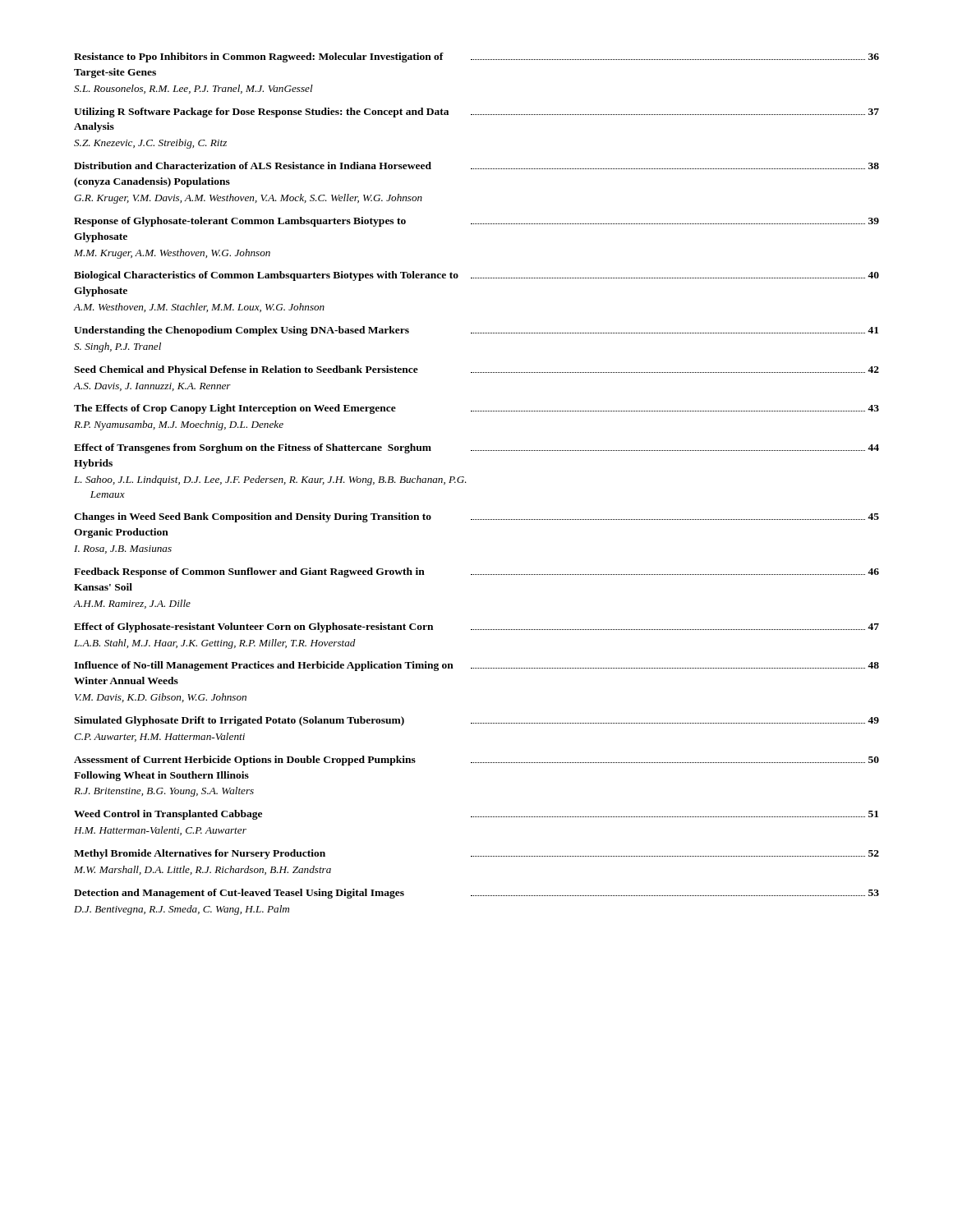Locate the list item that says "Distribution and Characterization of"
Image resolution: width=953 pixels, height=1232 pixels.
(x=476, y=165)
